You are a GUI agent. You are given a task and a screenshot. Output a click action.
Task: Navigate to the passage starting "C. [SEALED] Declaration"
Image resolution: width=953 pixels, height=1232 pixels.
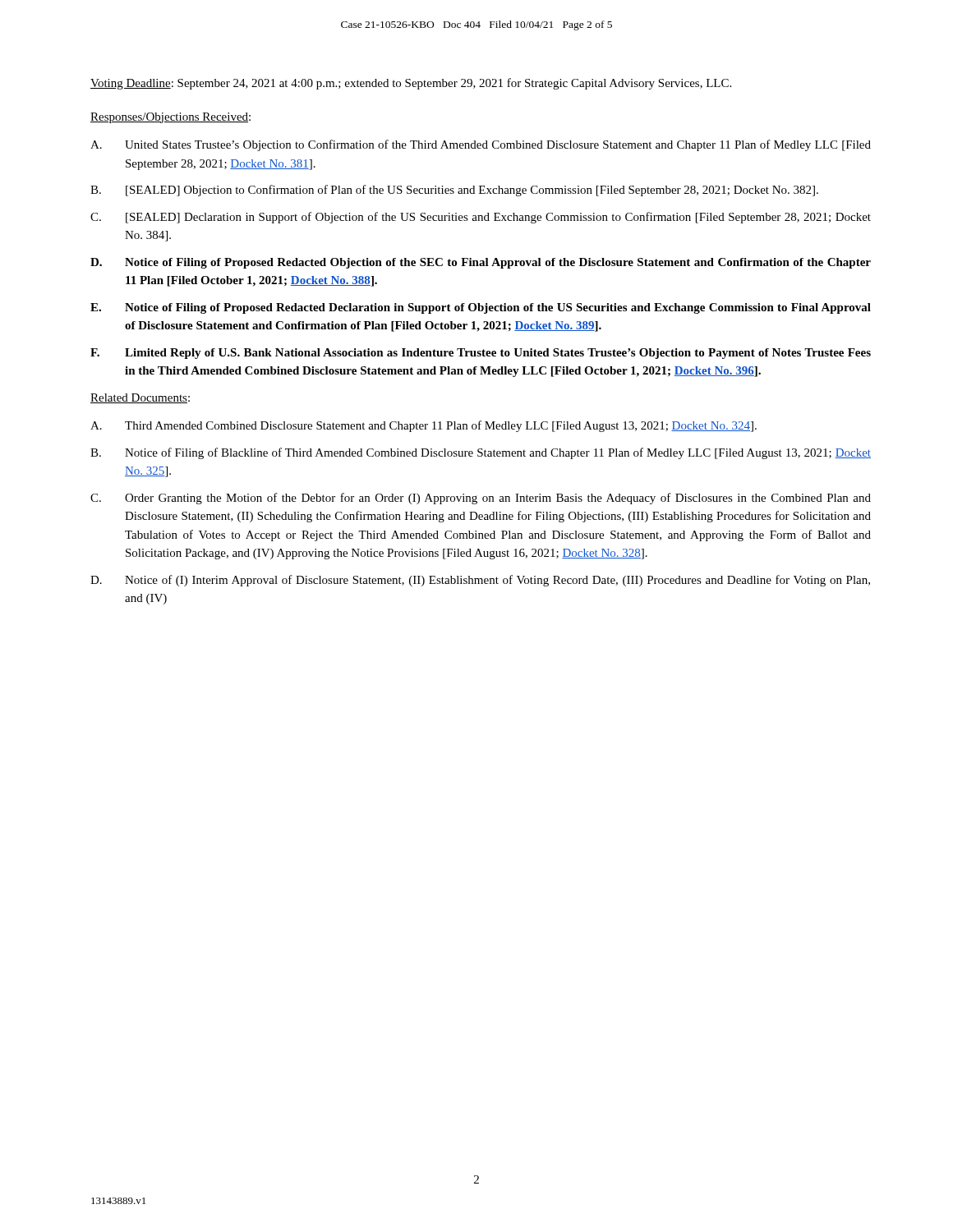[x=481, y=226]
